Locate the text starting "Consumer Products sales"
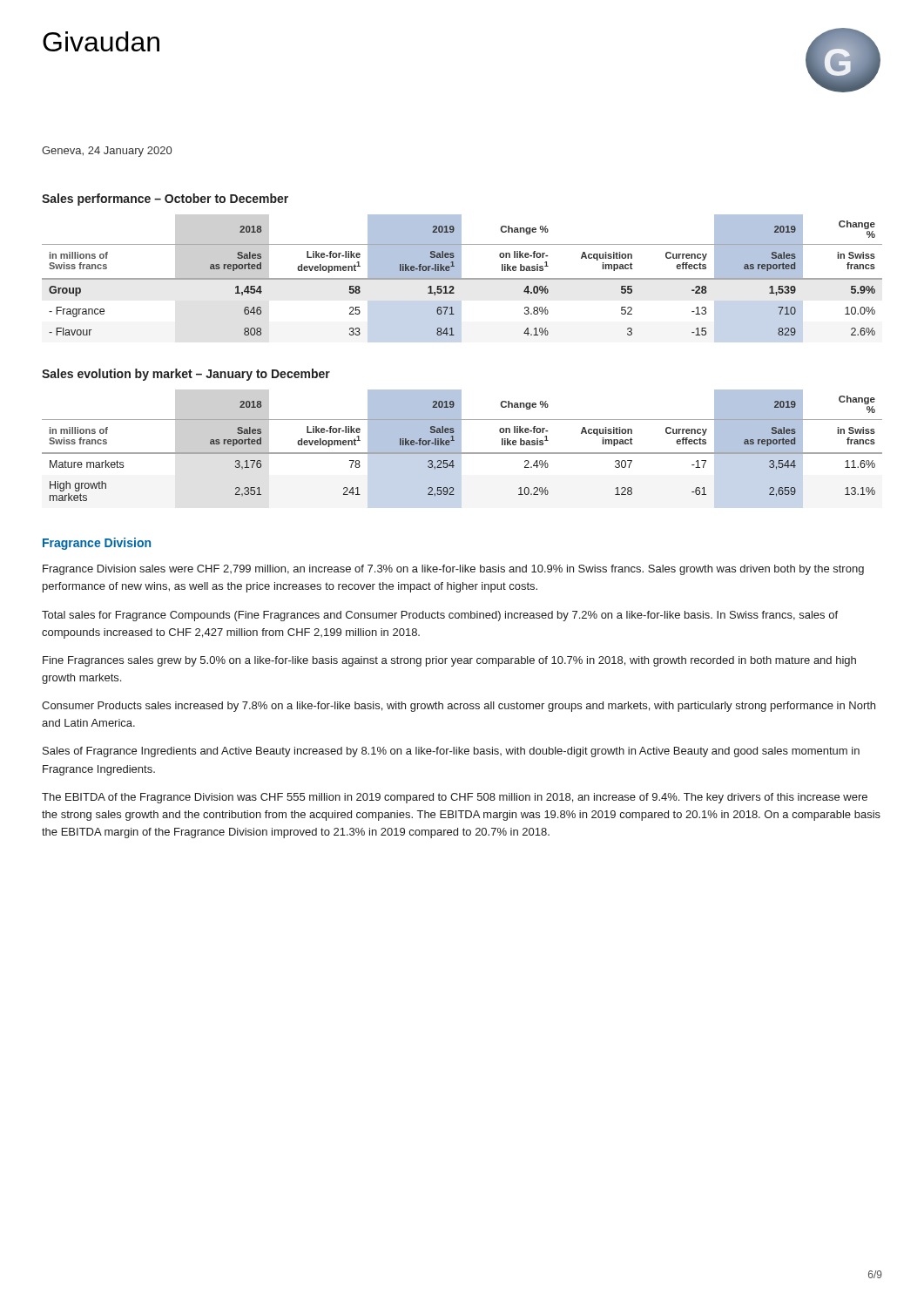This screenshot has width=924, height=1307. [459, 714]
